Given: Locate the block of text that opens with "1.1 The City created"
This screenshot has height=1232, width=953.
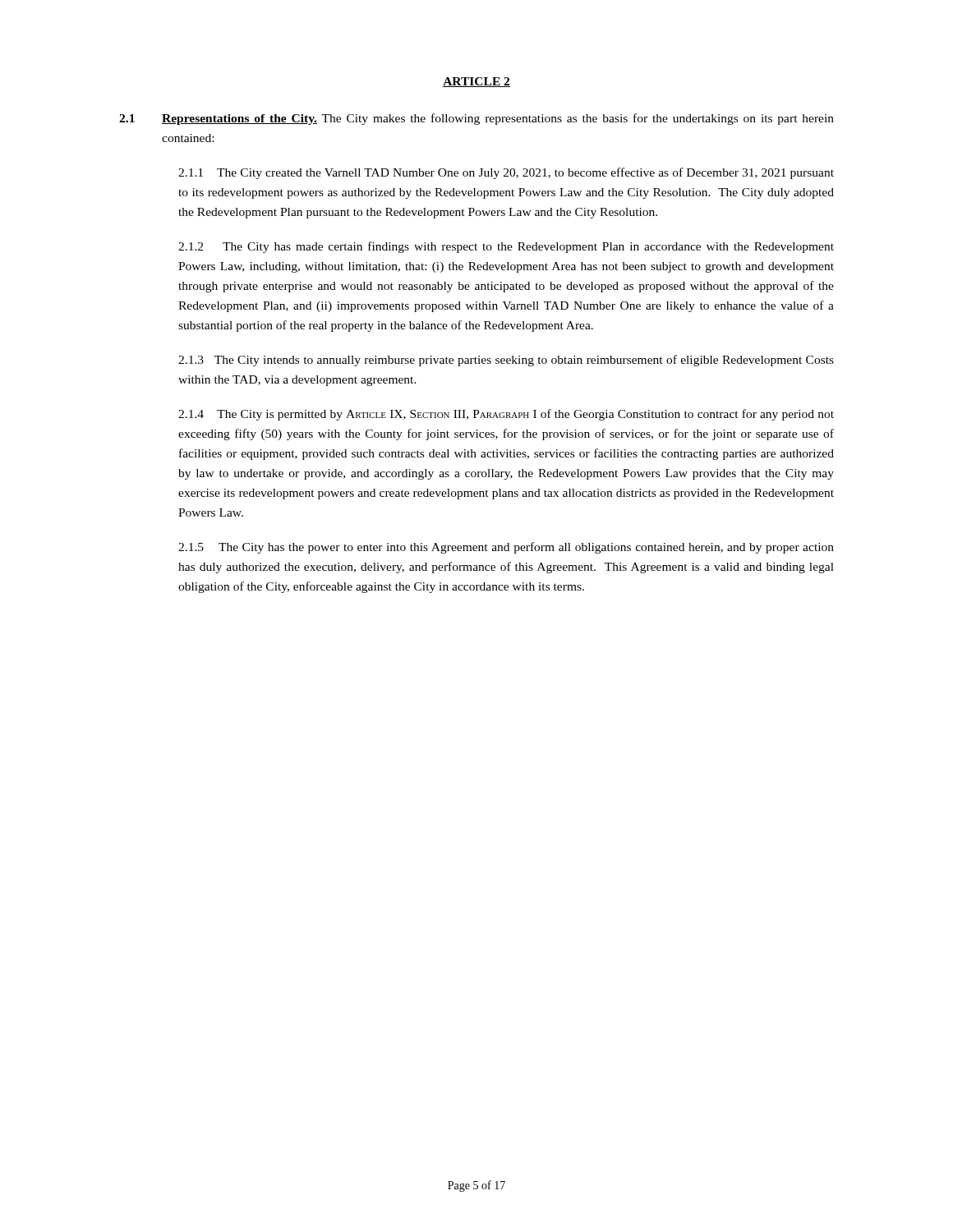Looking at the screenshot, I should [506, 192].
